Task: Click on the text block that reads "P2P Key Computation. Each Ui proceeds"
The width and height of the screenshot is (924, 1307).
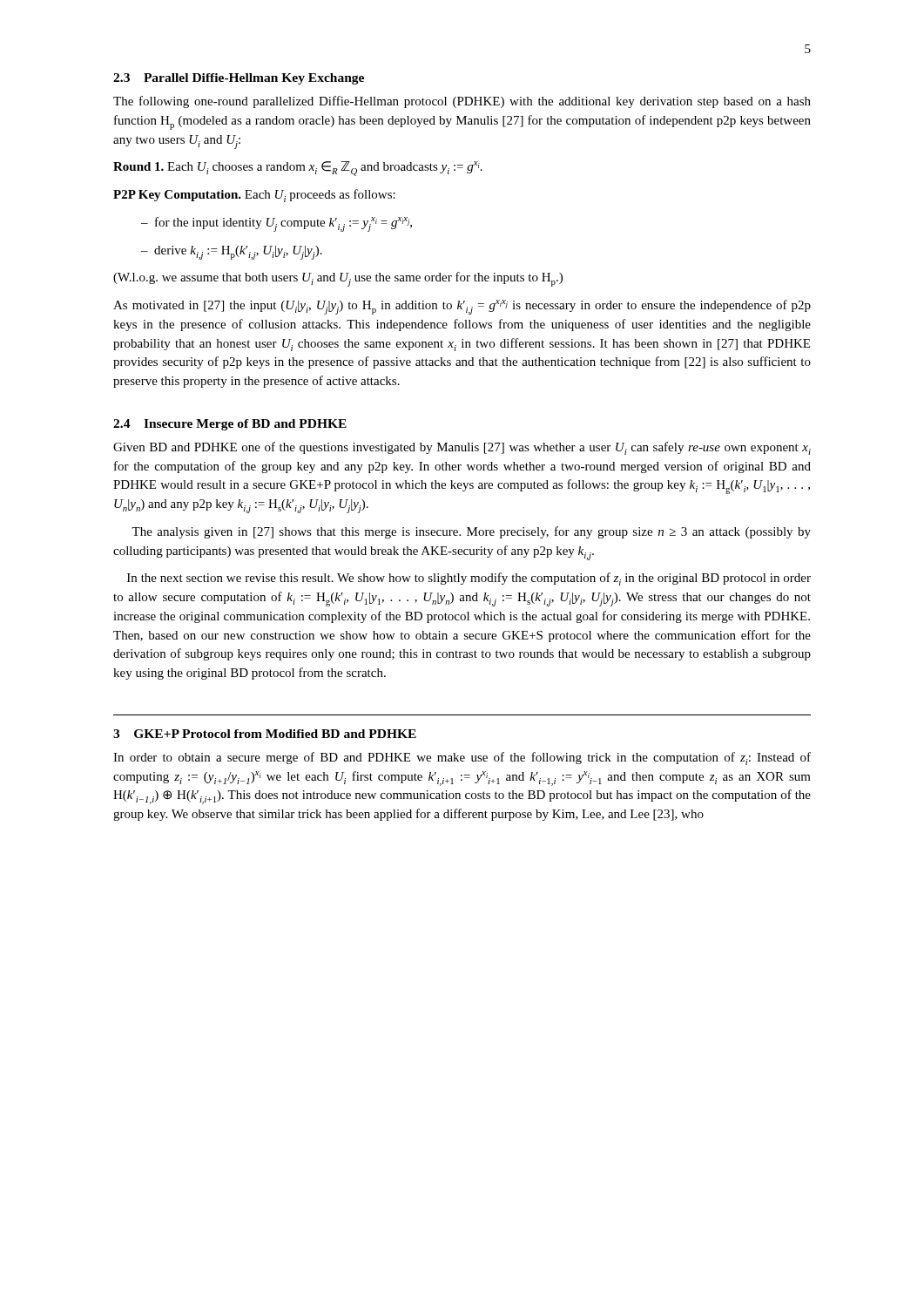Action: 254,196
